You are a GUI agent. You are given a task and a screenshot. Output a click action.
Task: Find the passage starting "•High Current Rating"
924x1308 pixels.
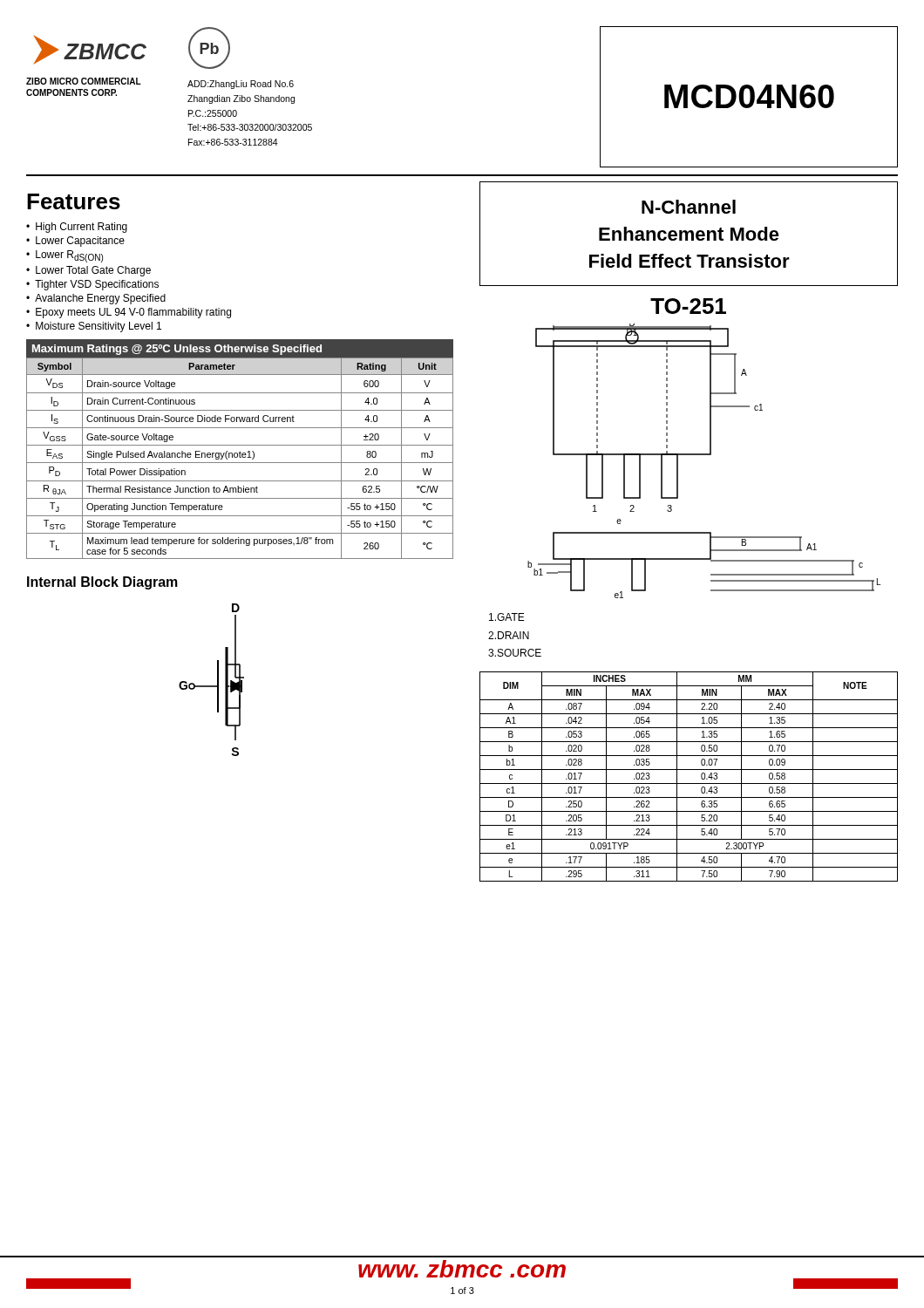pos(77,227)
